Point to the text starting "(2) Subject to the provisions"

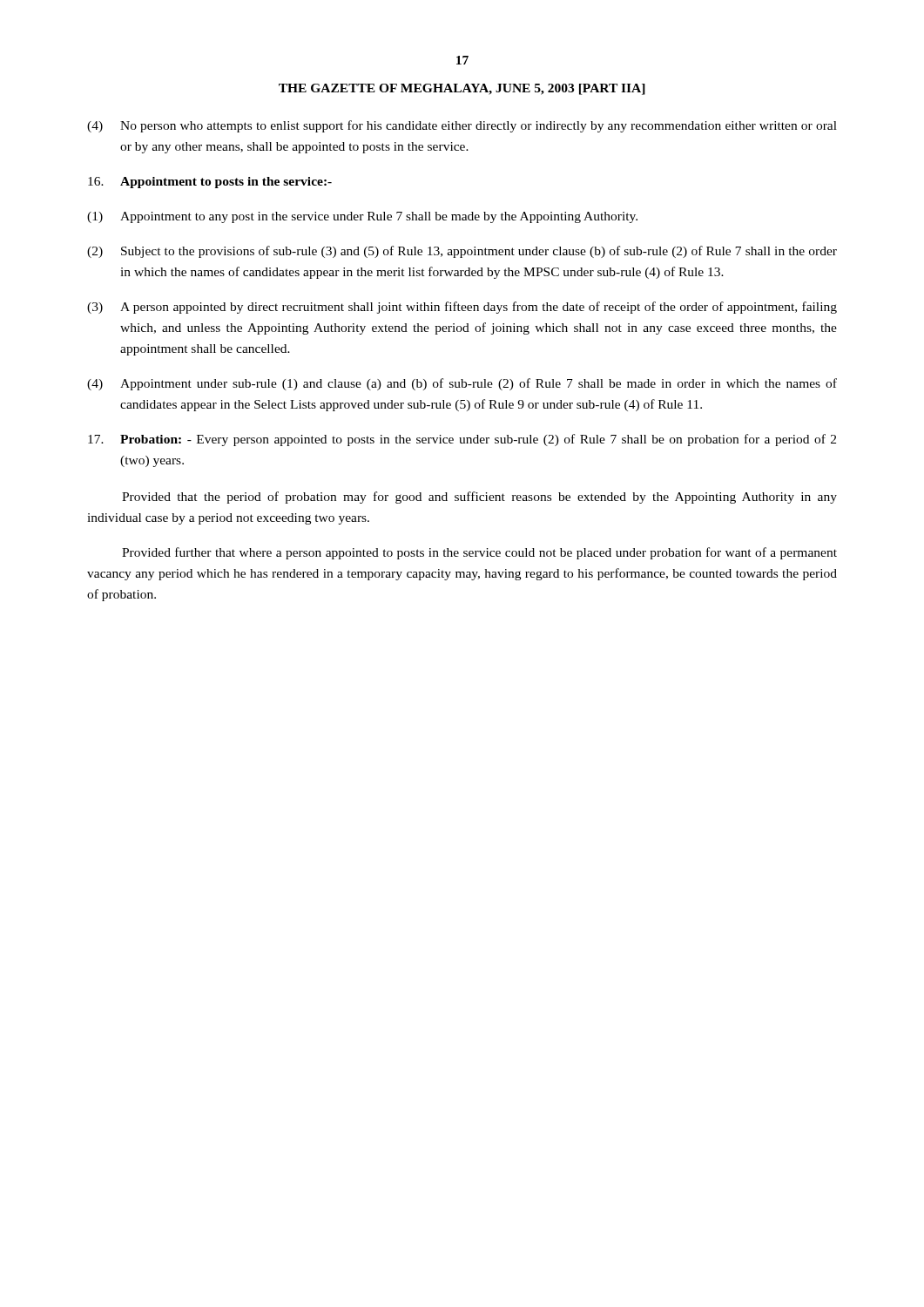[462, 261]
